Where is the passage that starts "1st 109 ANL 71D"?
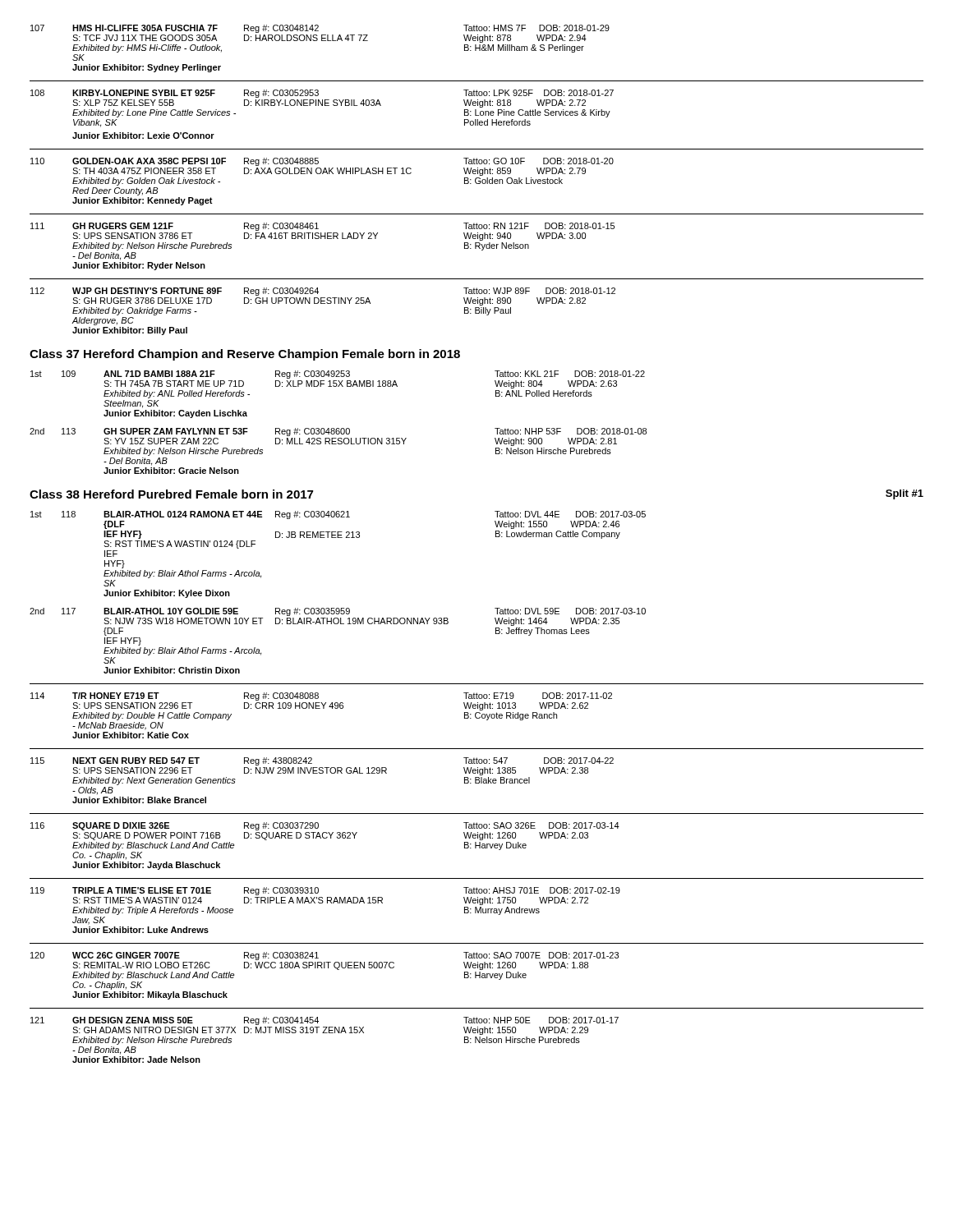Image resolution: width=953 pixels, height=1232 pixels. pyautogui.click(x=338, y=375)
